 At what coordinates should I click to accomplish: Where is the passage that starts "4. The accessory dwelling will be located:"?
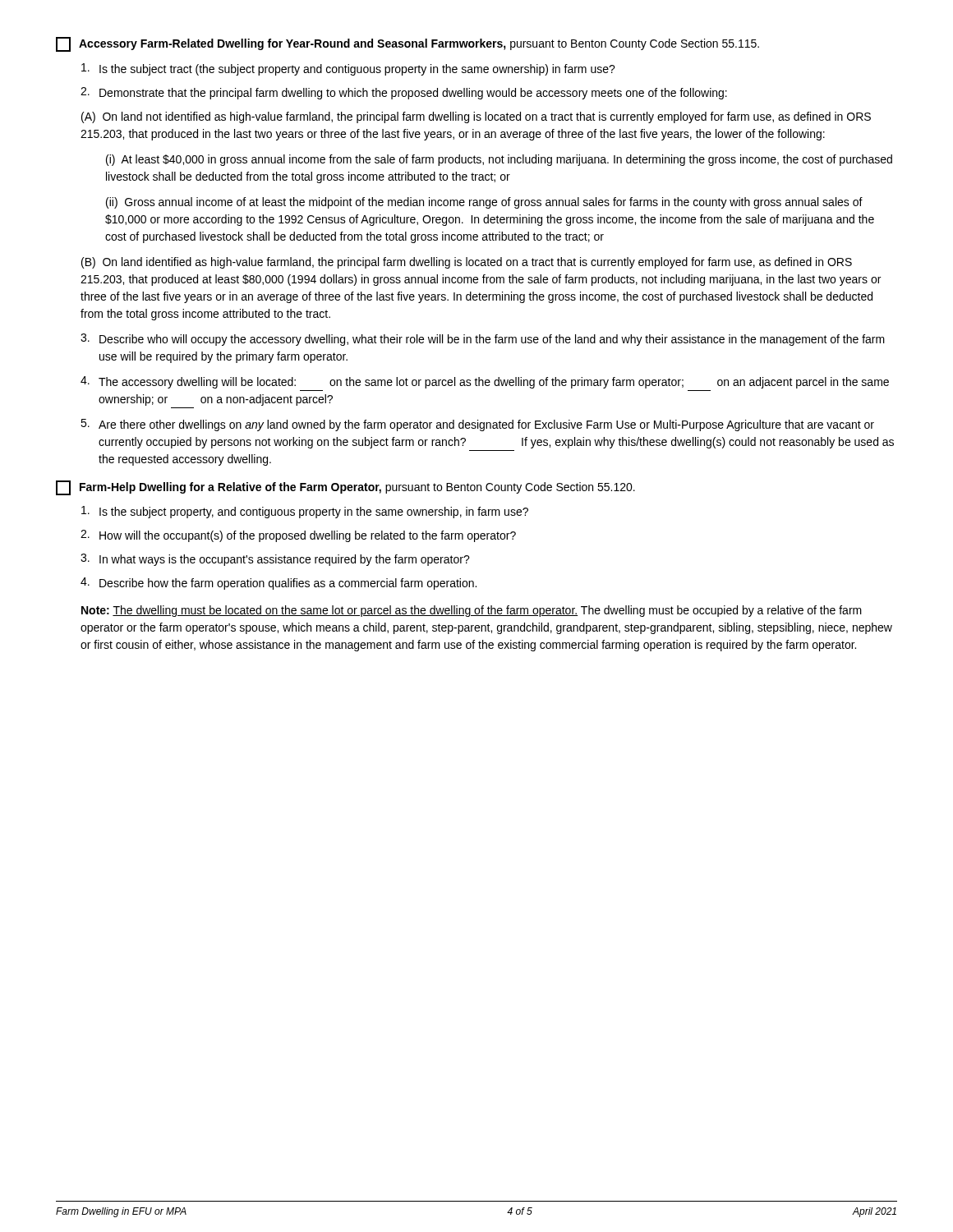click(x=489, y=391)
